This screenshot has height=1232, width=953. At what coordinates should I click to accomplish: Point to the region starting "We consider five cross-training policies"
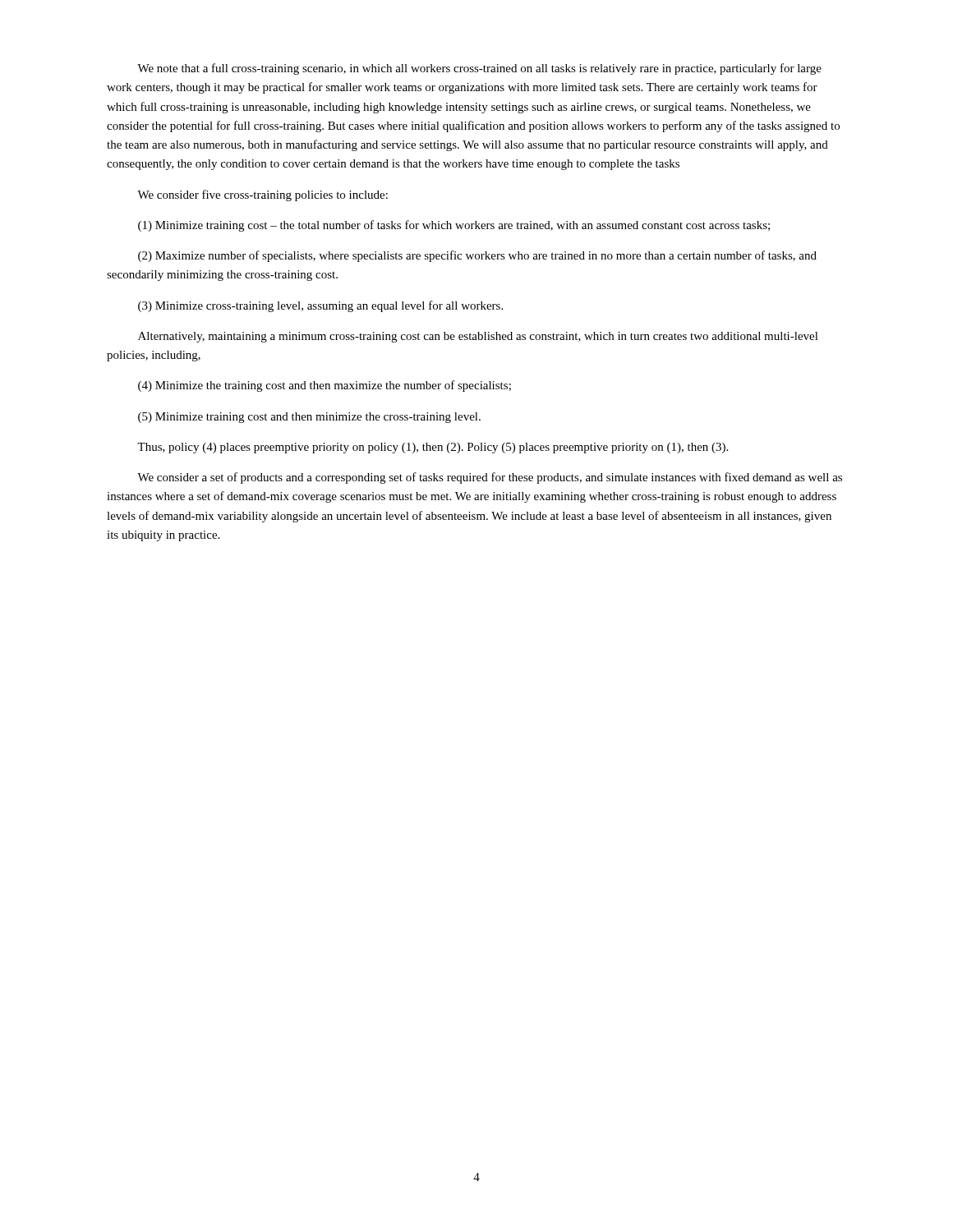(262, 195)
